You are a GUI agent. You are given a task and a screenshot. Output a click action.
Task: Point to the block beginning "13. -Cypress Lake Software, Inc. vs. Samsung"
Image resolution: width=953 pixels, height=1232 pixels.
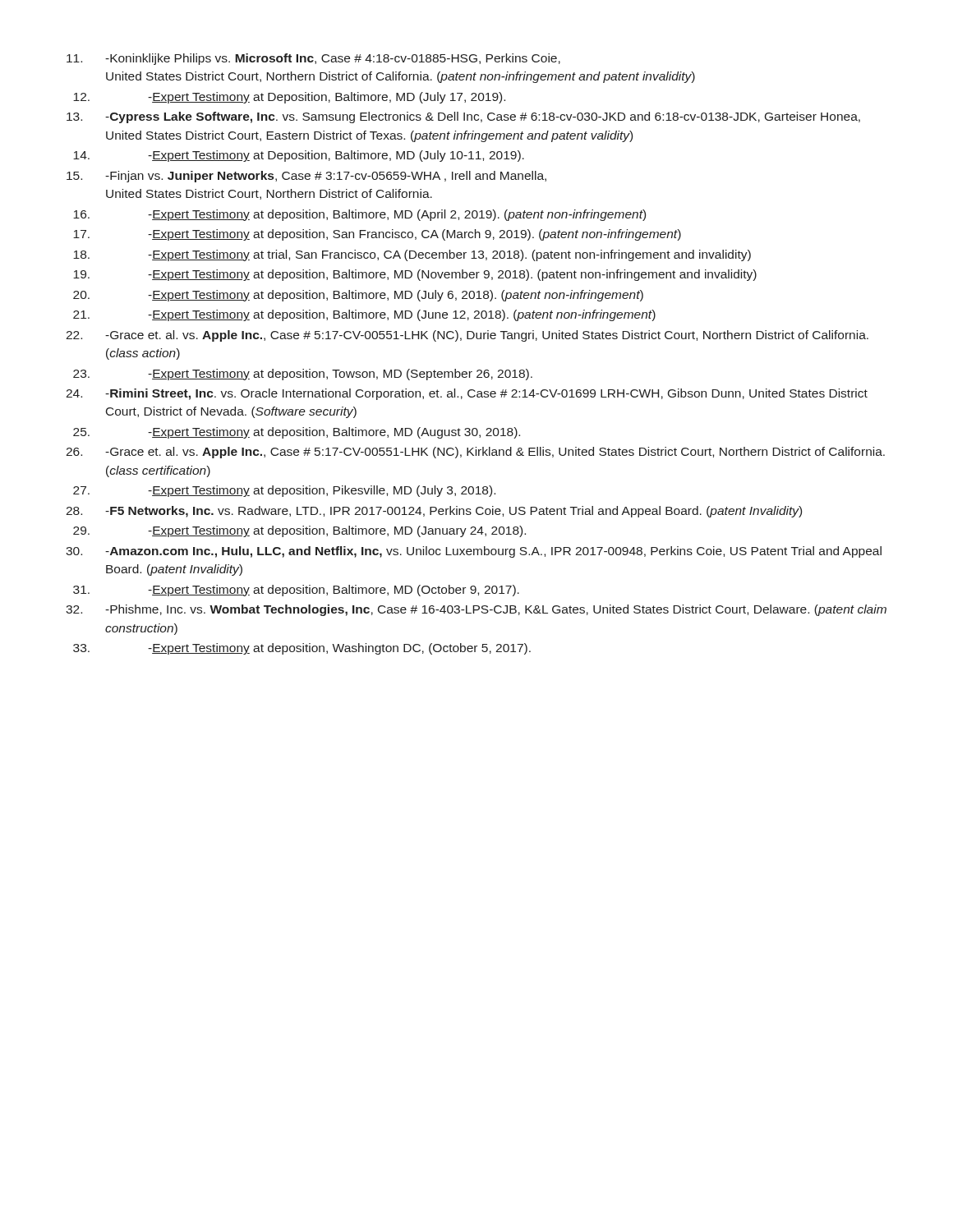point(476,126)
